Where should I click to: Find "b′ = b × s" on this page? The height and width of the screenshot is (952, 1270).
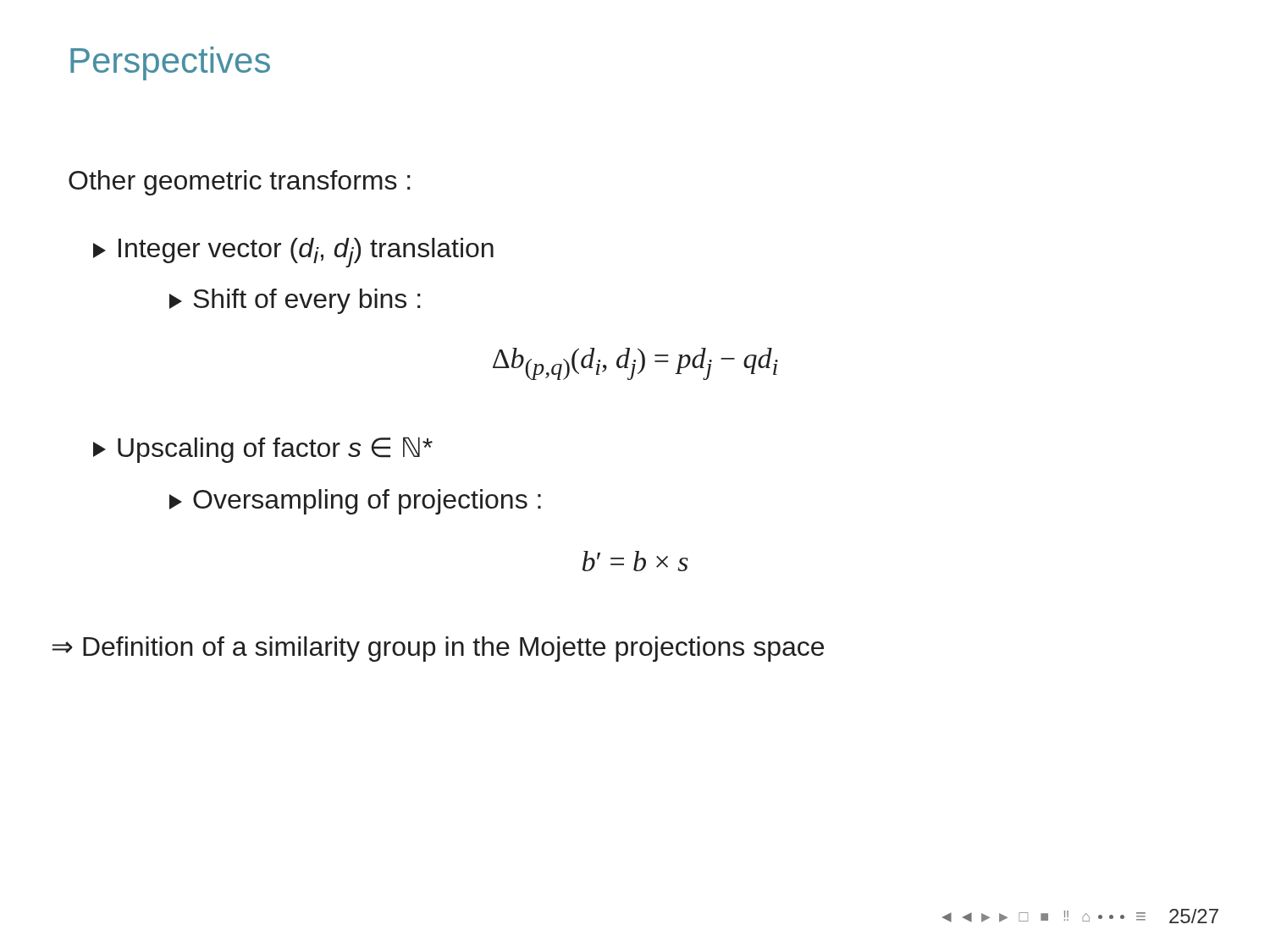635,562
